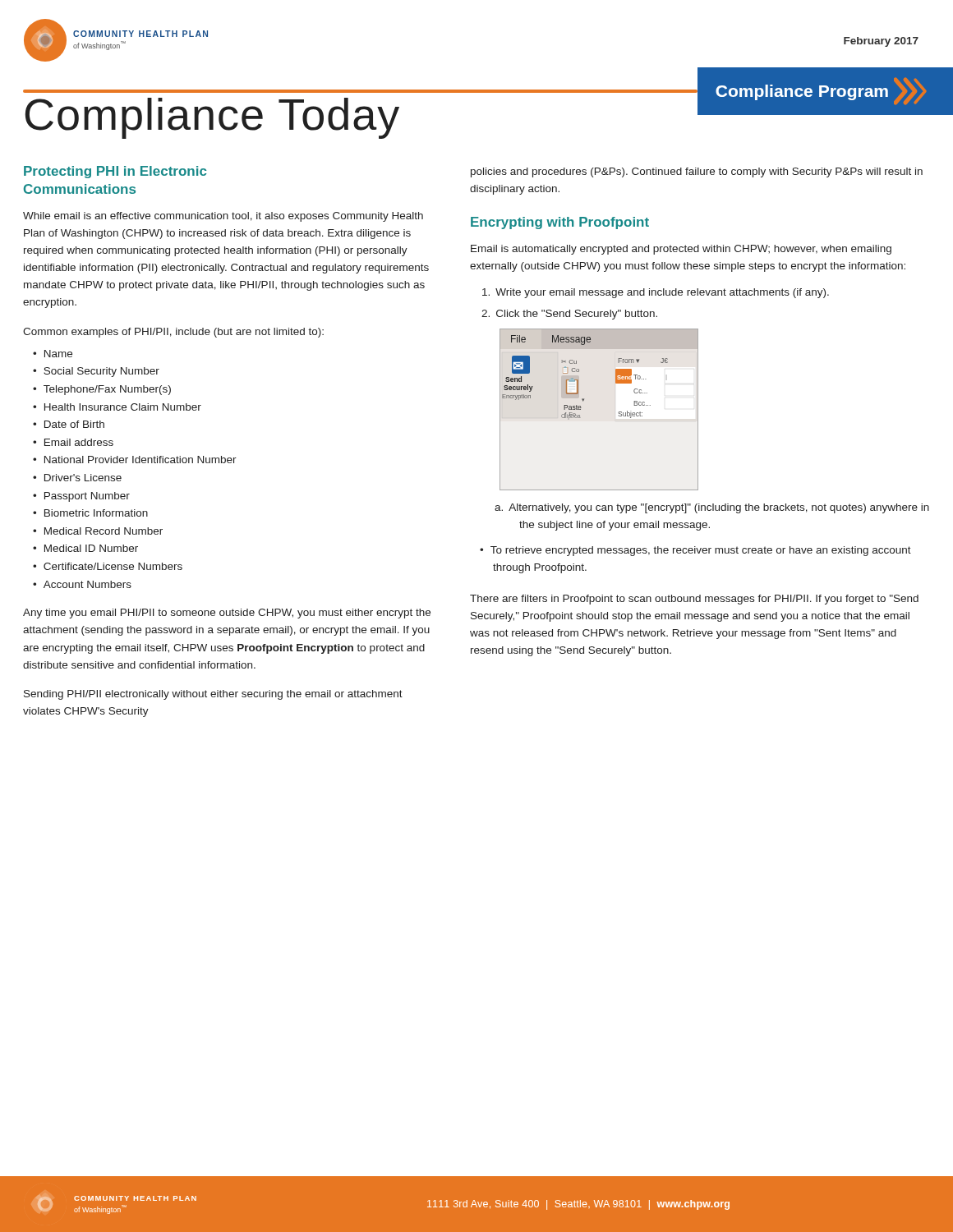953x1232 pixels.
Task: Click where it says "•Telephone/Fax Number(s)"
Action: click(x=102, y=389)
